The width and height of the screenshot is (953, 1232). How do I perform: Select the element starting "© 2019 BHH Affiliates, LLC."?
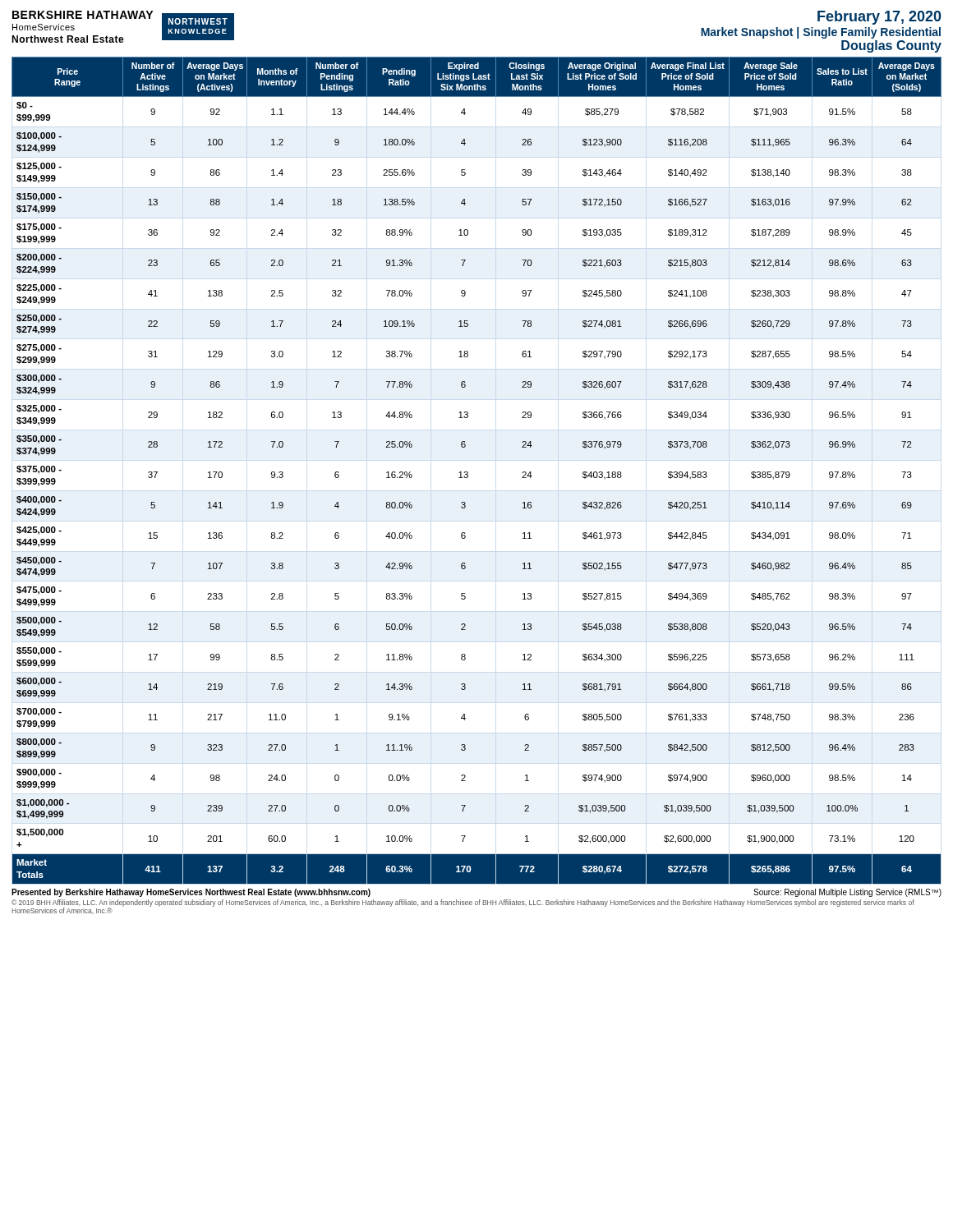tap(463, 907)
